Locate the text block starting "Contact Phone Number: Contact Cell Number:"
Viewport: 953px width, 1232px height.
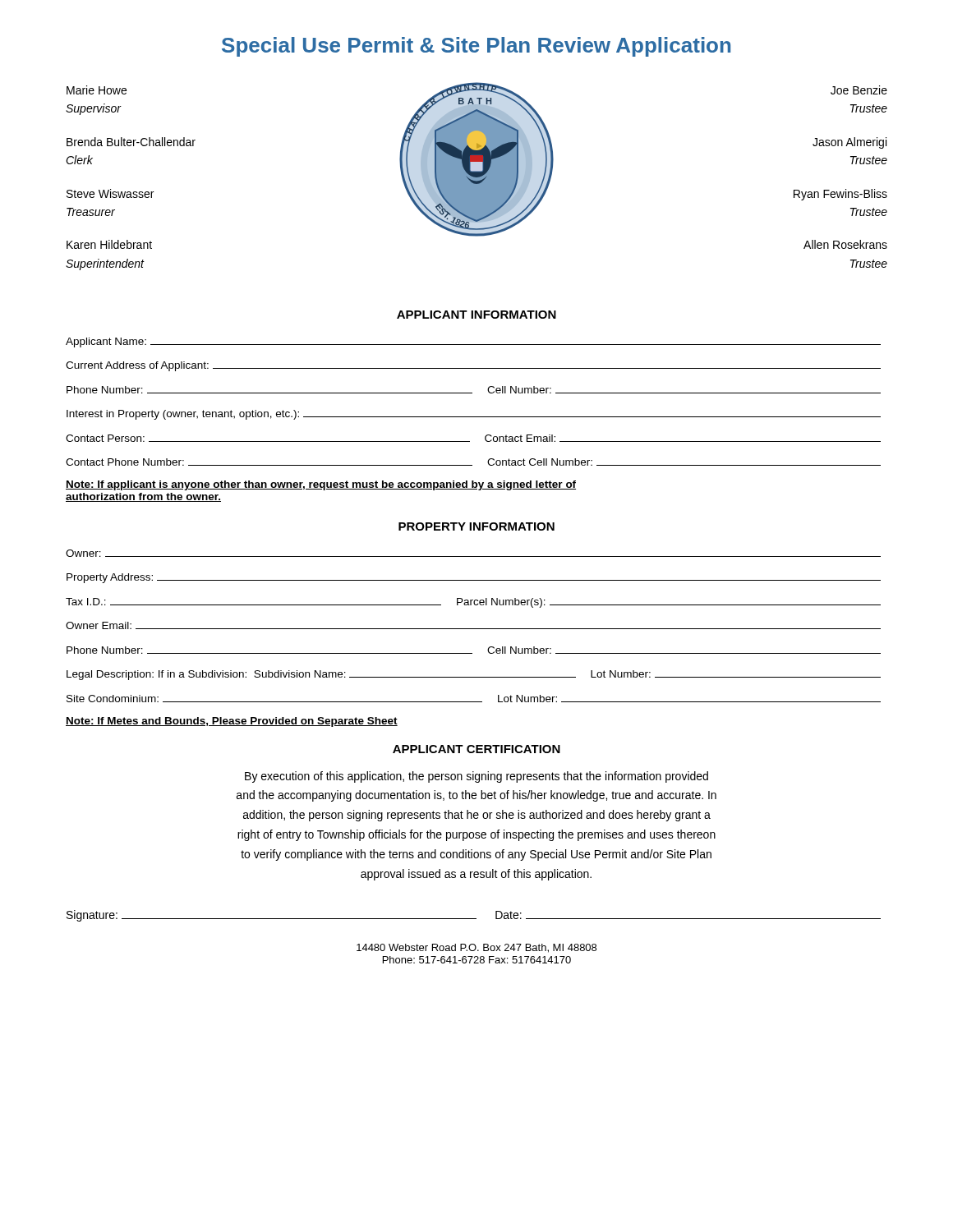(x=473, y=461)
